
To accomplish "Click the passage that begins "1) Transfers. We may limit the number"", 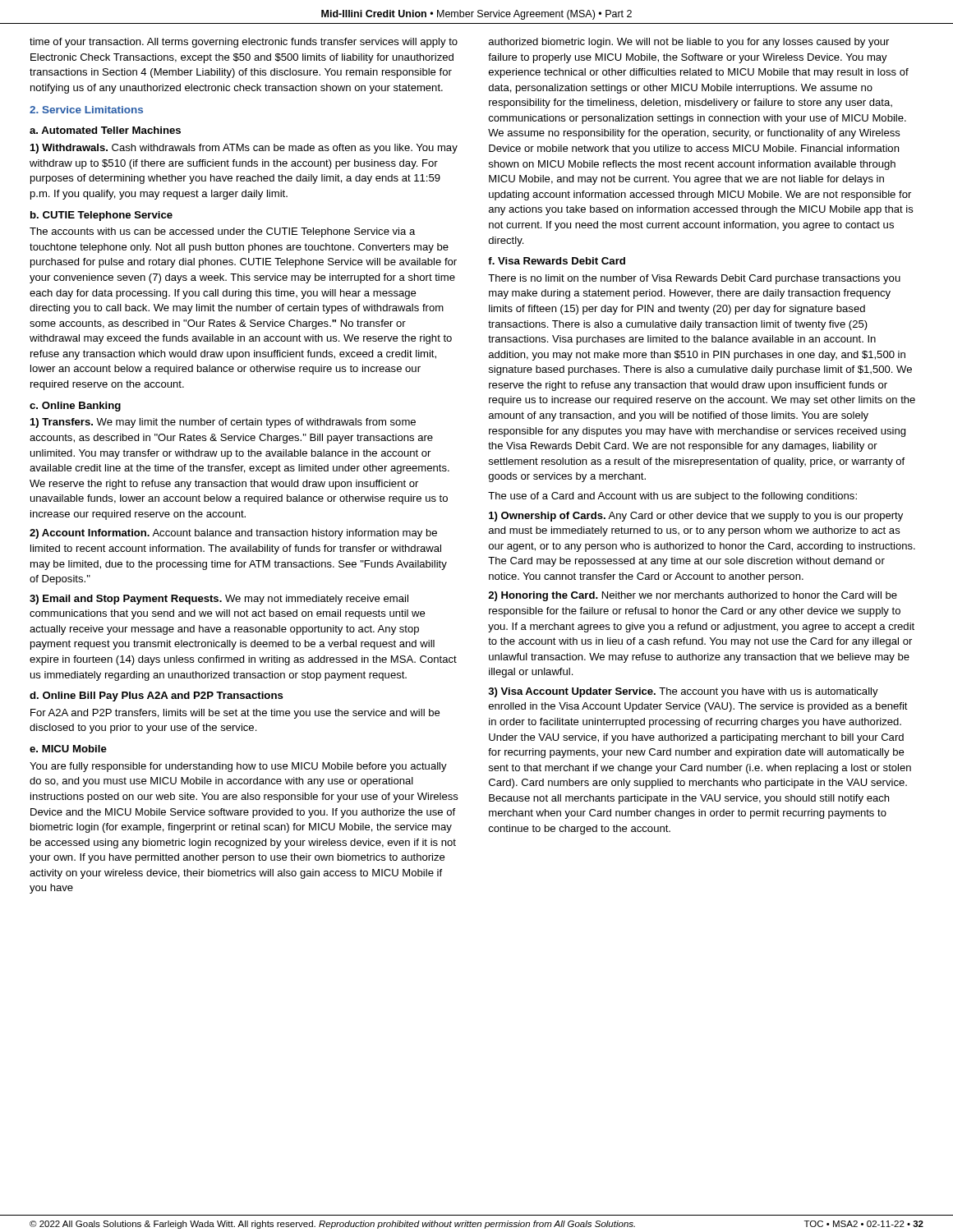I will point(244,468).
